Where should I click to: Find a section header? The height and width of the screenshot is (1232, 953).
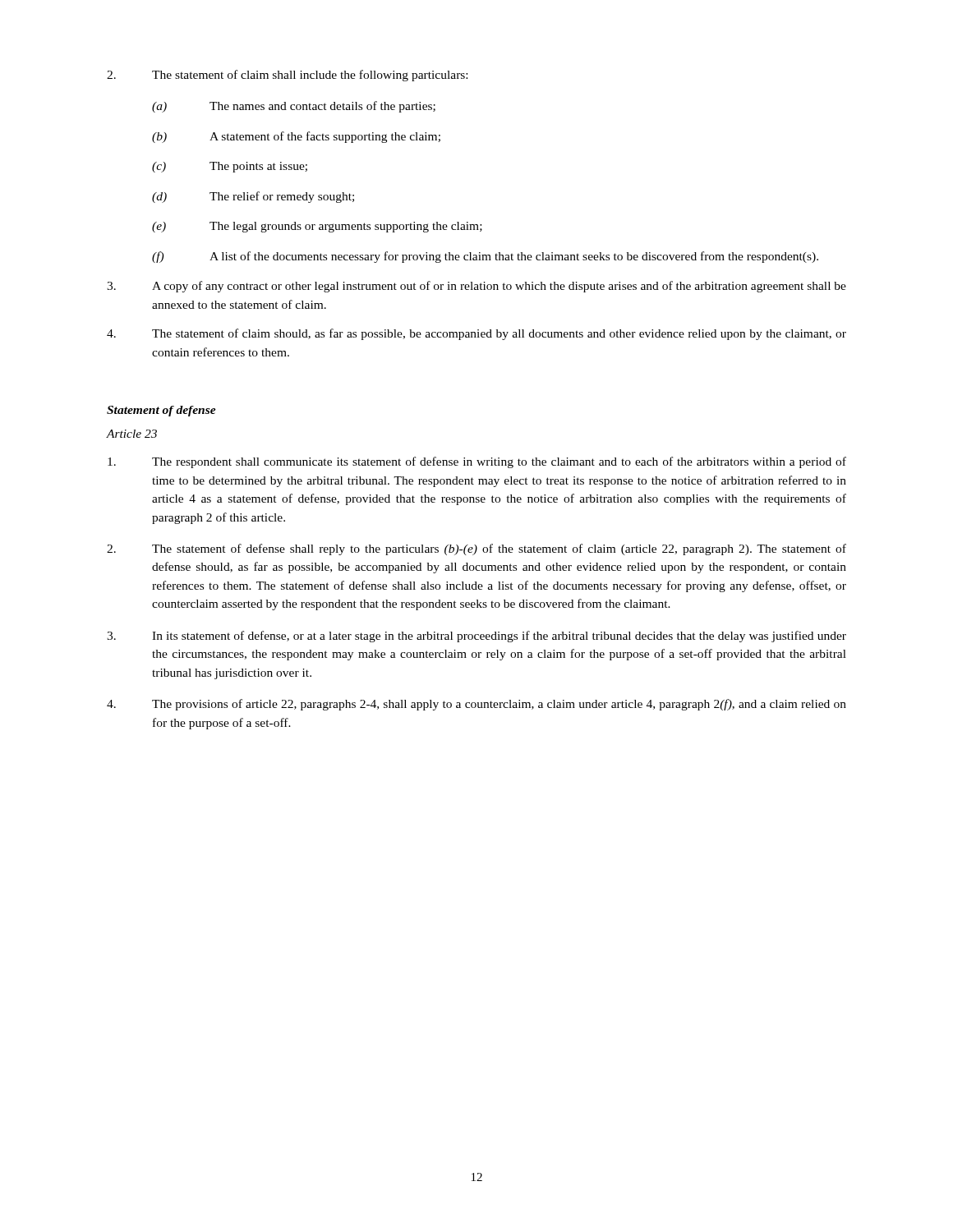point(161,410)
